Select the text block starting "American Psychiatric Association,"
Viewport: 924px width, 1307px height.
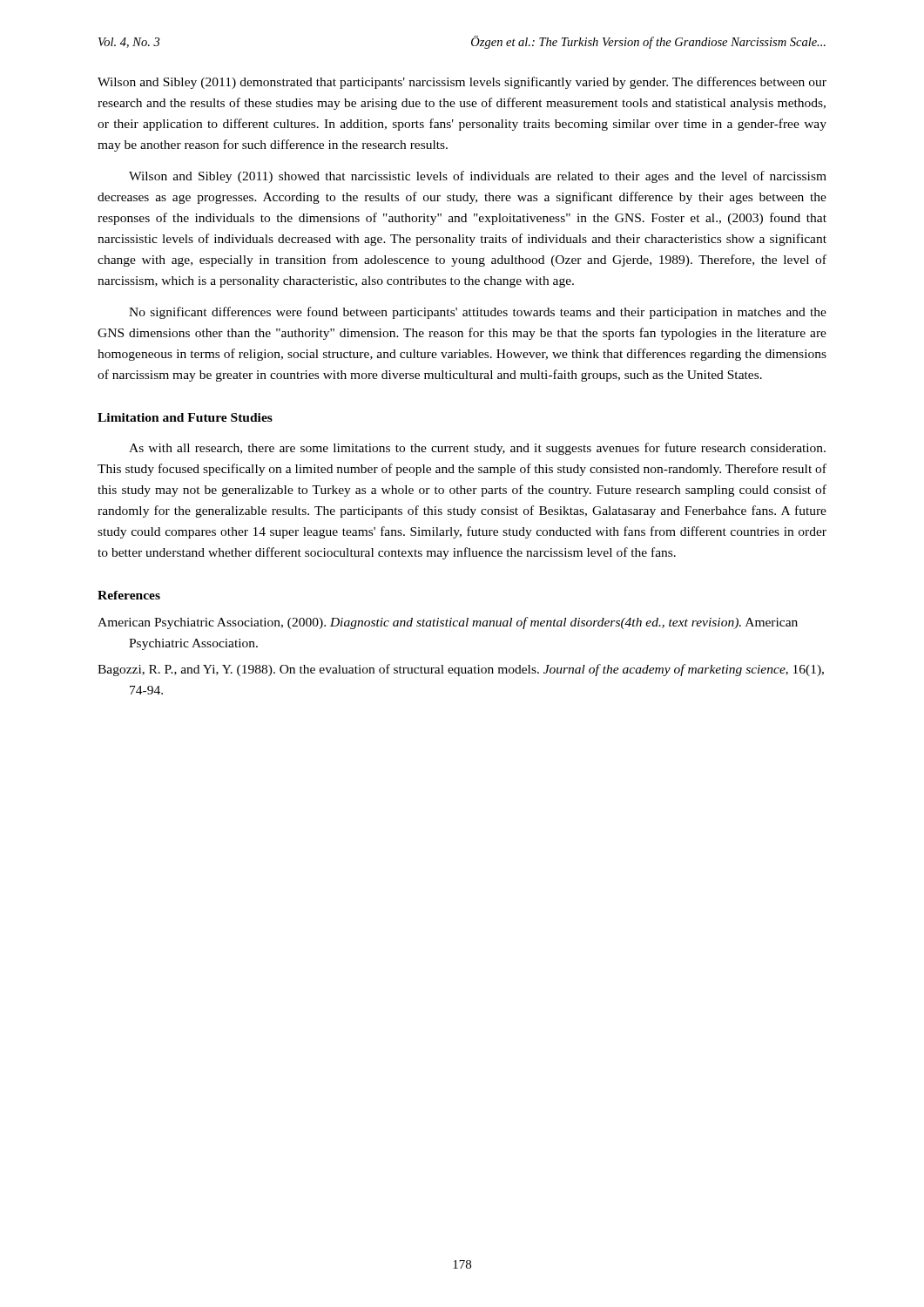pos(448,632)
